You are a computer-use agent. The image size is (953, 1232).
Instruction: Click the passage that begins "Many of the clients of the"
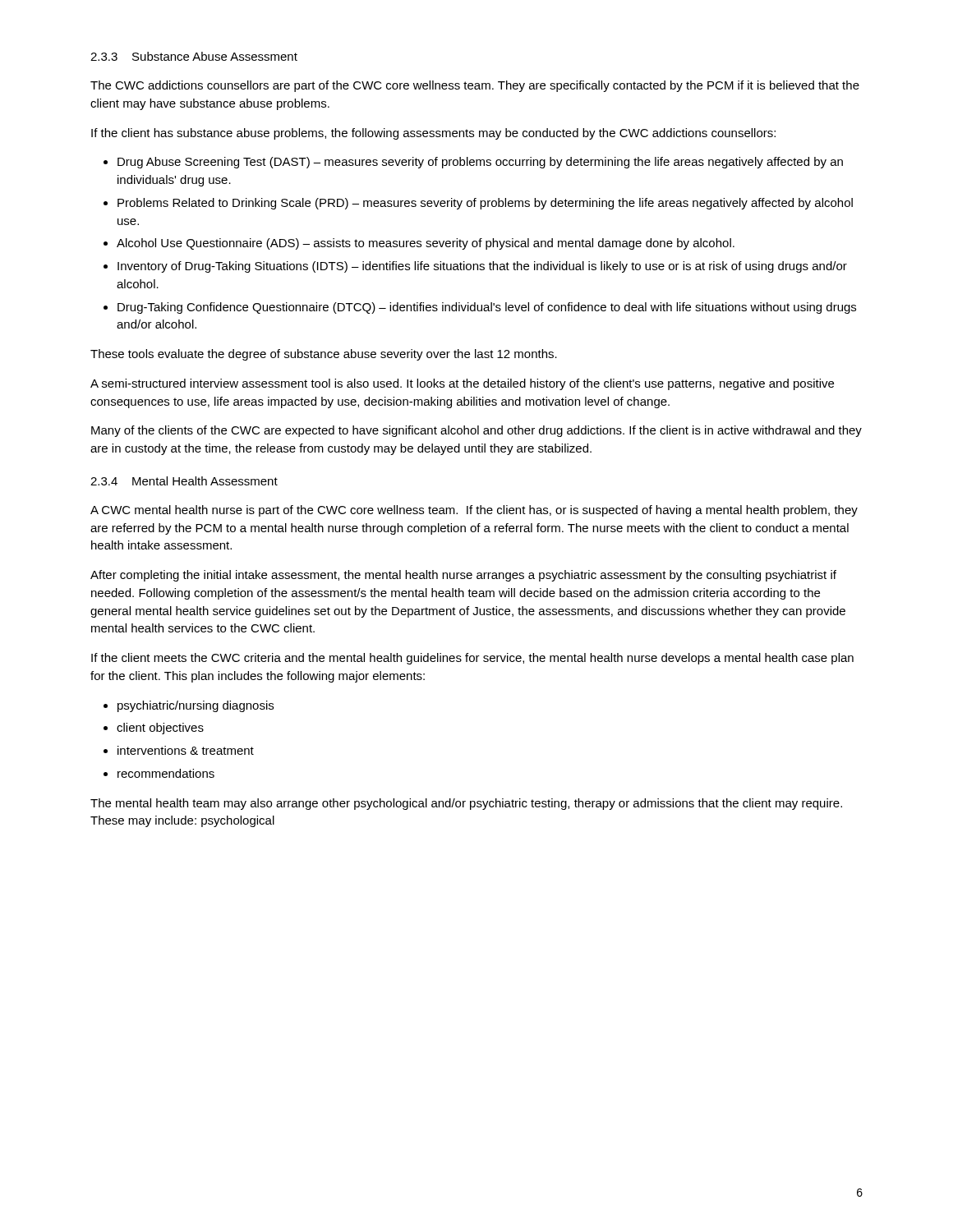coord(476,439)
